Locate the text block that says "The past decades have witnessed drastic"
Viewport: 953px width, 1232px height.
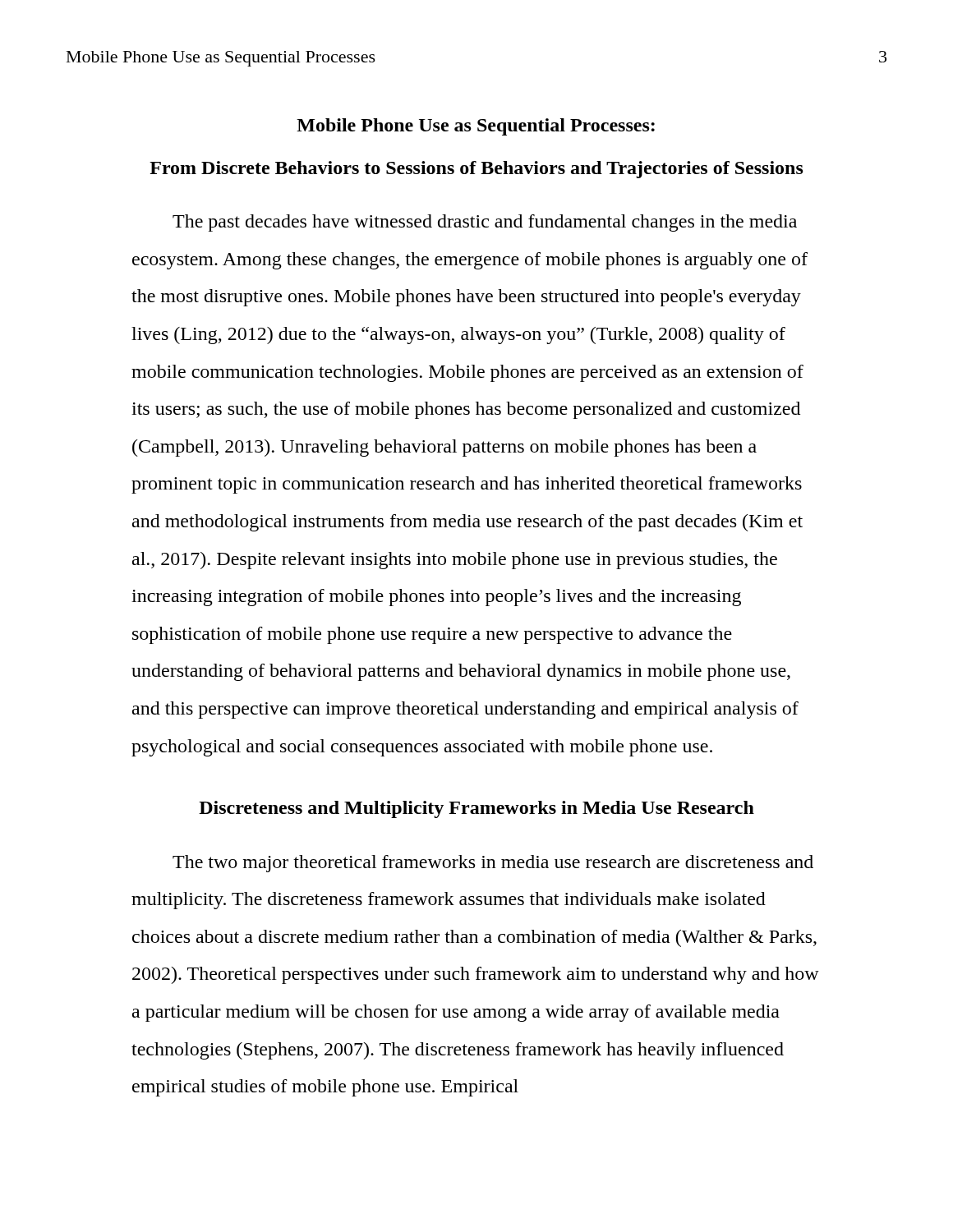tap(476, 484)
